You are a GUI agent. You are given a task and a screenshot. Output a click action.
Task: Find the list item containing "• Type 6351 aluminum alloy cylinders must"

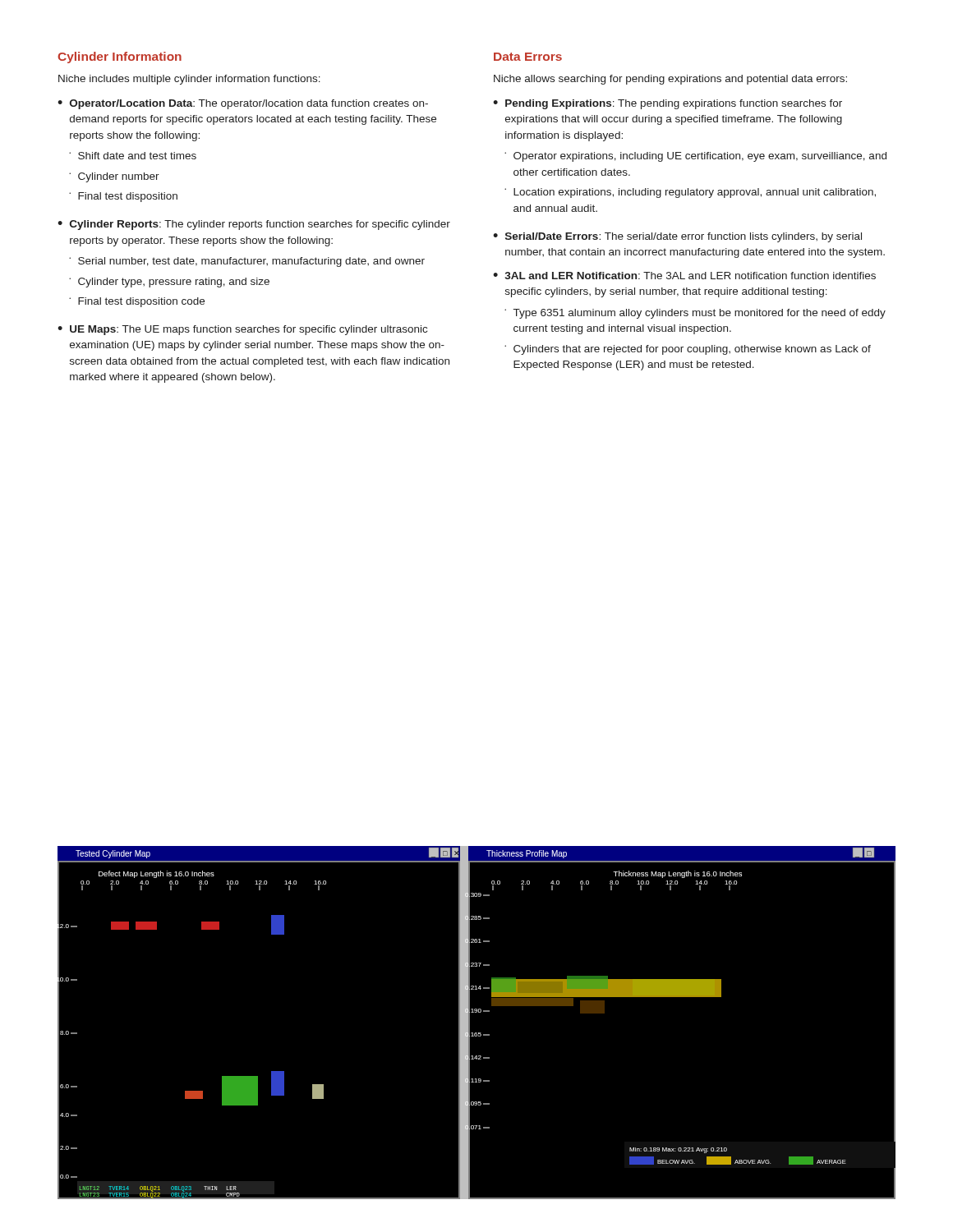click(x=700, y=321)
